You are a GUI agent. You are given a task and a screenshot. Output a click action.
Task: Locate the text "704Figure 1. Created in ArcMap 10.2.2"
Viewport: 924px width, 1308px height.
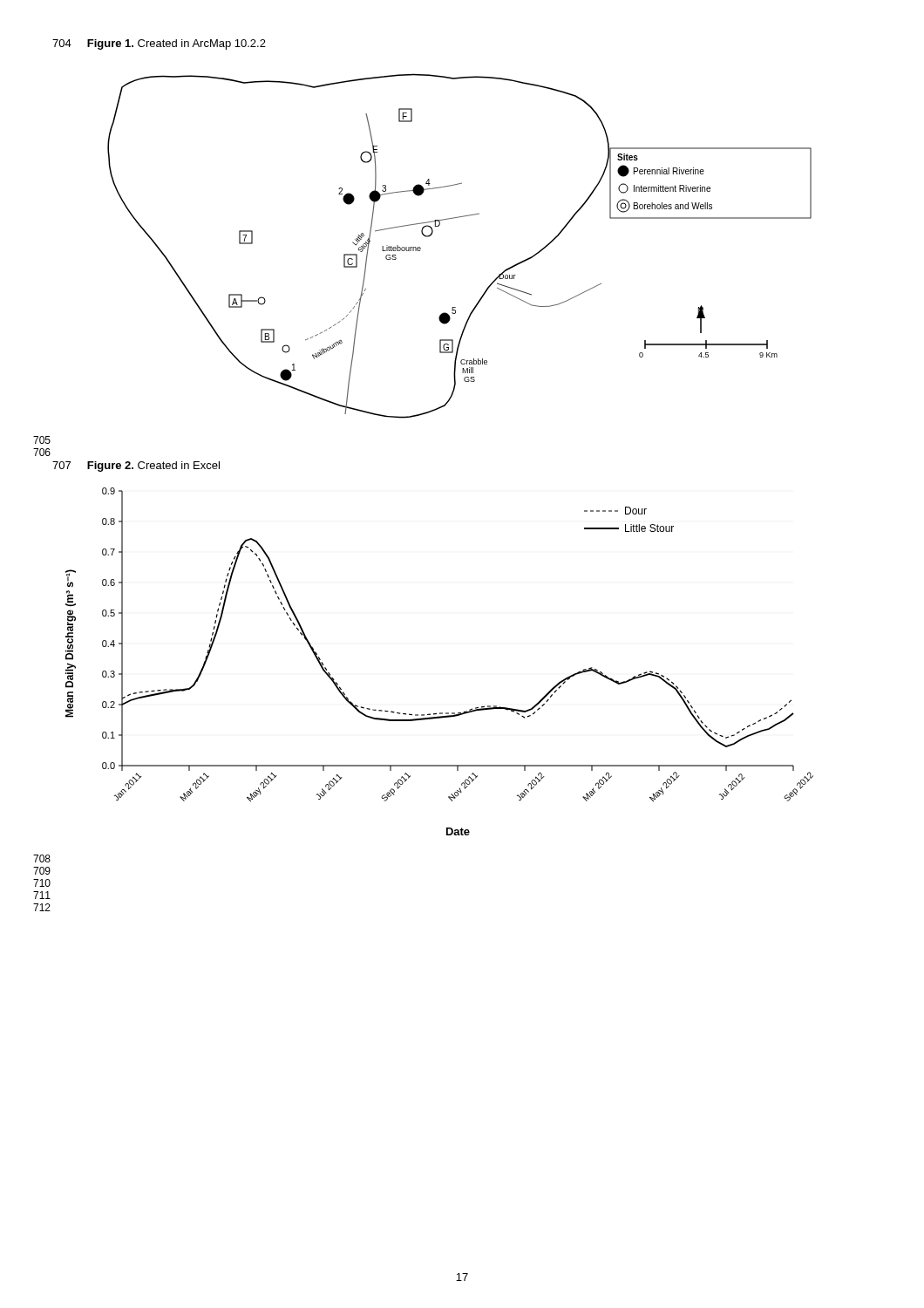[159, 43]
